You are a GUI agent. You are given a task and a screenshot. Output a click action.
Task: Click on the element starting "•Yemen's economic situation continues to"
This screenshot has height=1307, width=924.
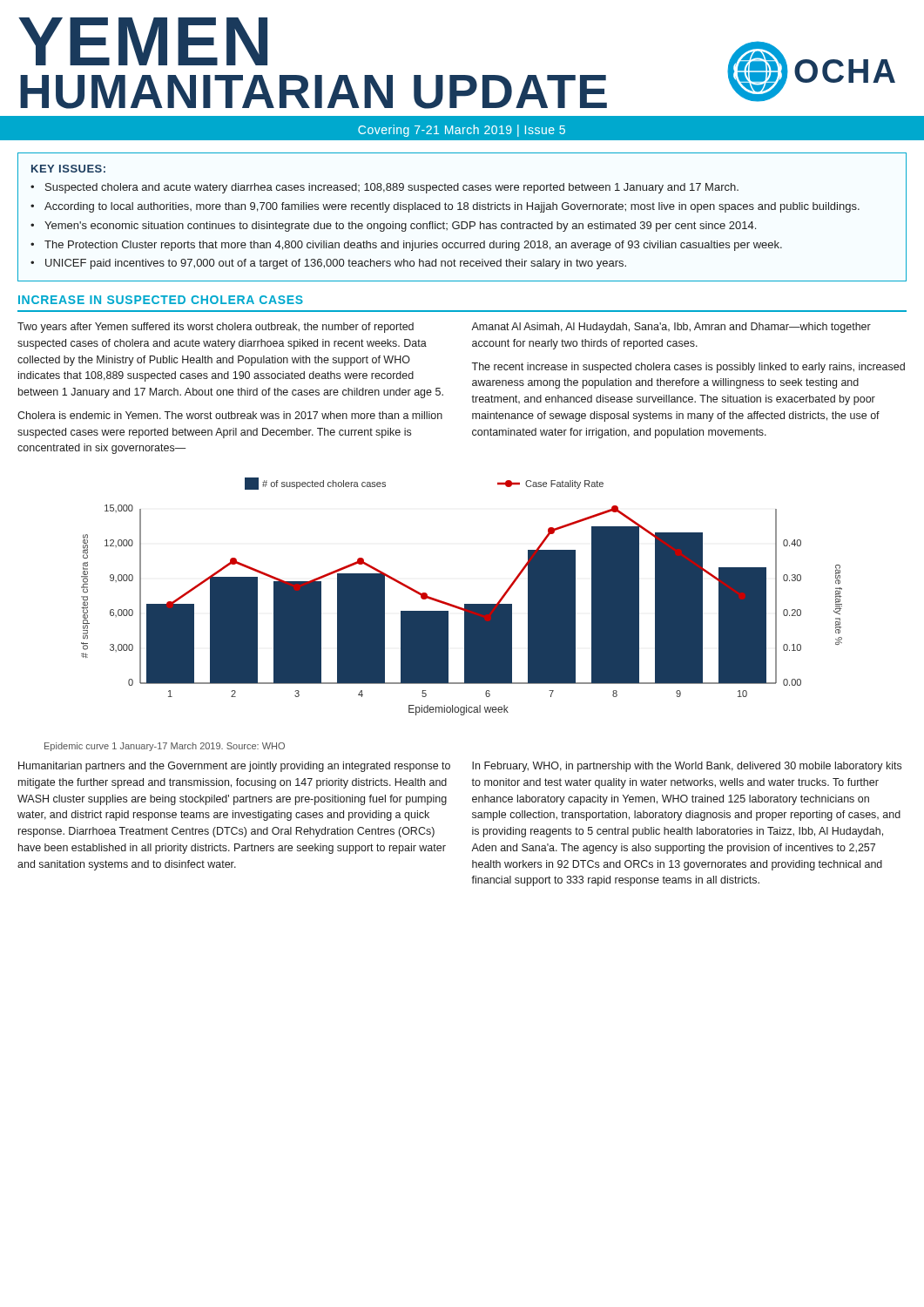click(x=394, y=226)
